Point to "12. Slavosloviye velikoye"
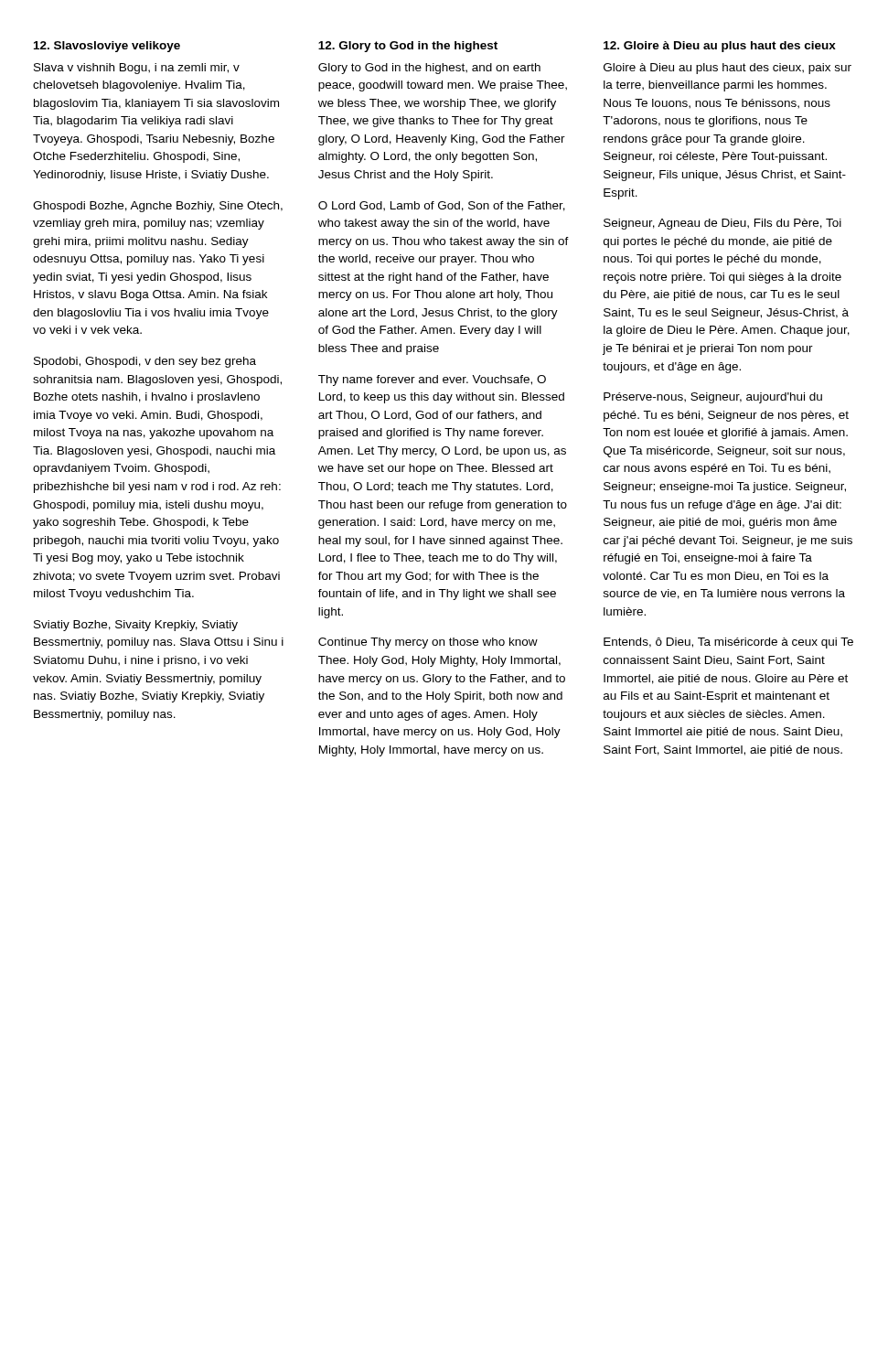This screenshot has width=888, height=1372. [x=107, y=45]
